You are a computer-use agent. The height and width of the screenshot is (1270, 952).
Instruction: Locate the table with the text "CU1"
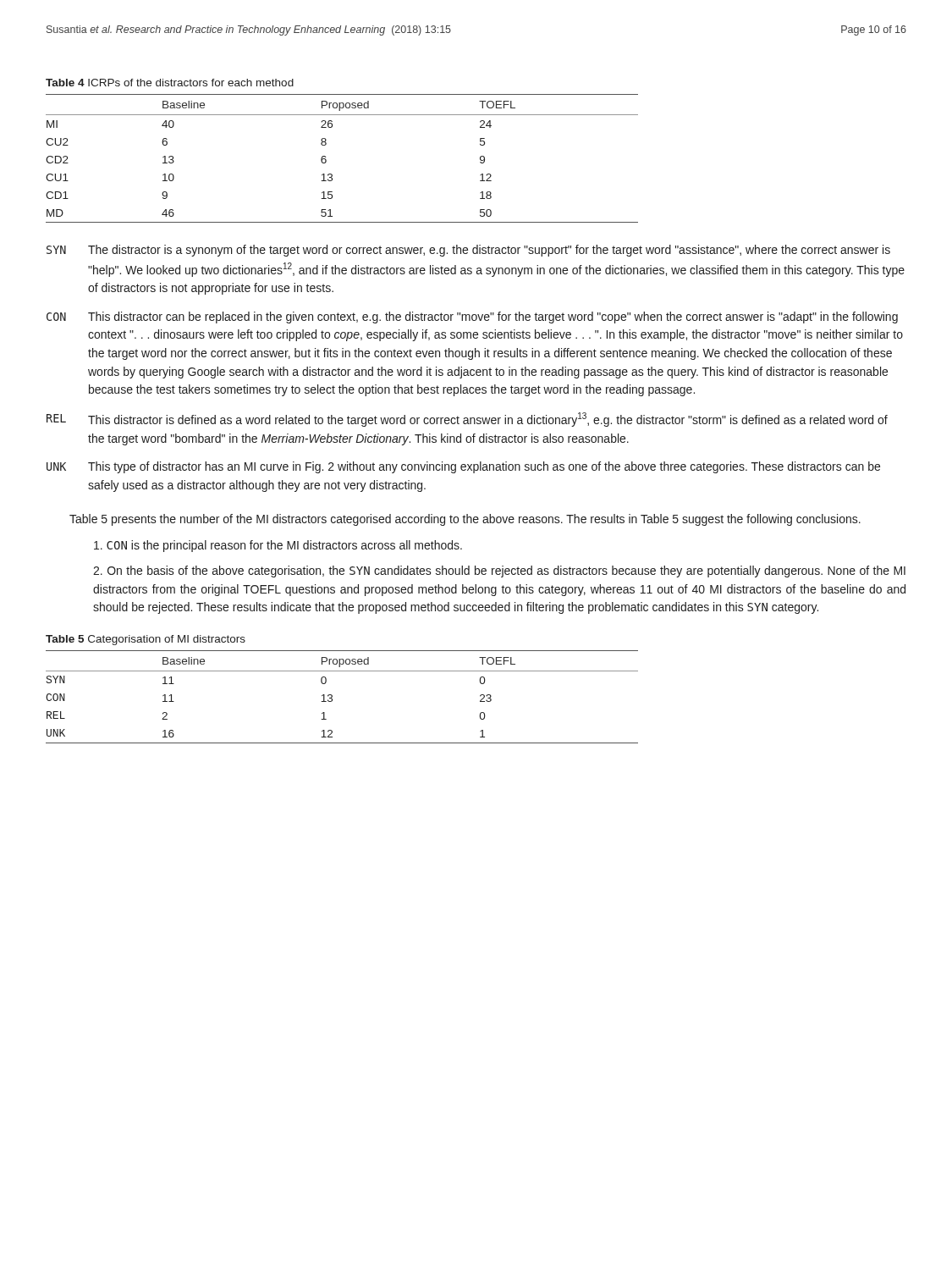476,158
